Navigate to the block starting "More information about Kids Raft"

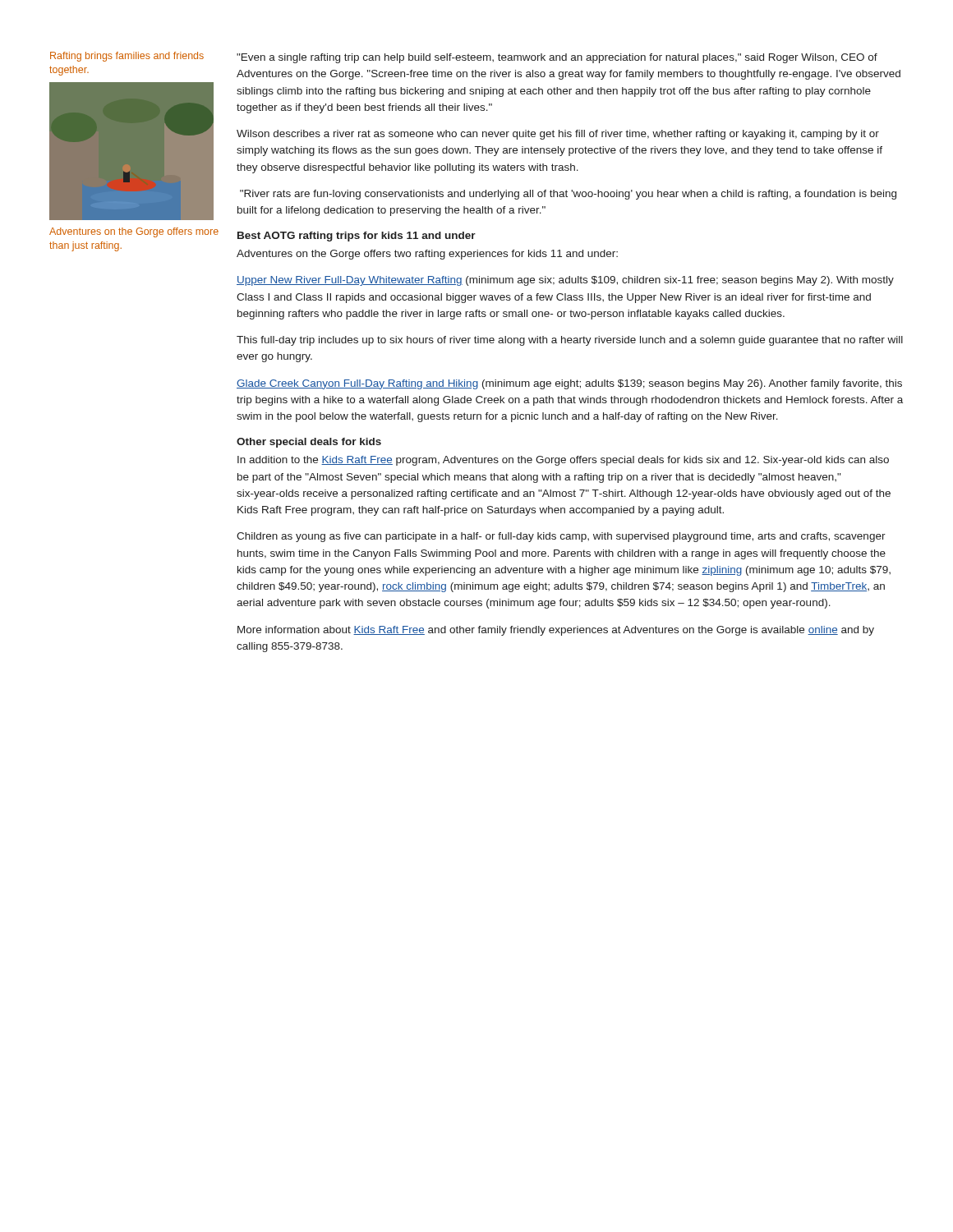555,637
